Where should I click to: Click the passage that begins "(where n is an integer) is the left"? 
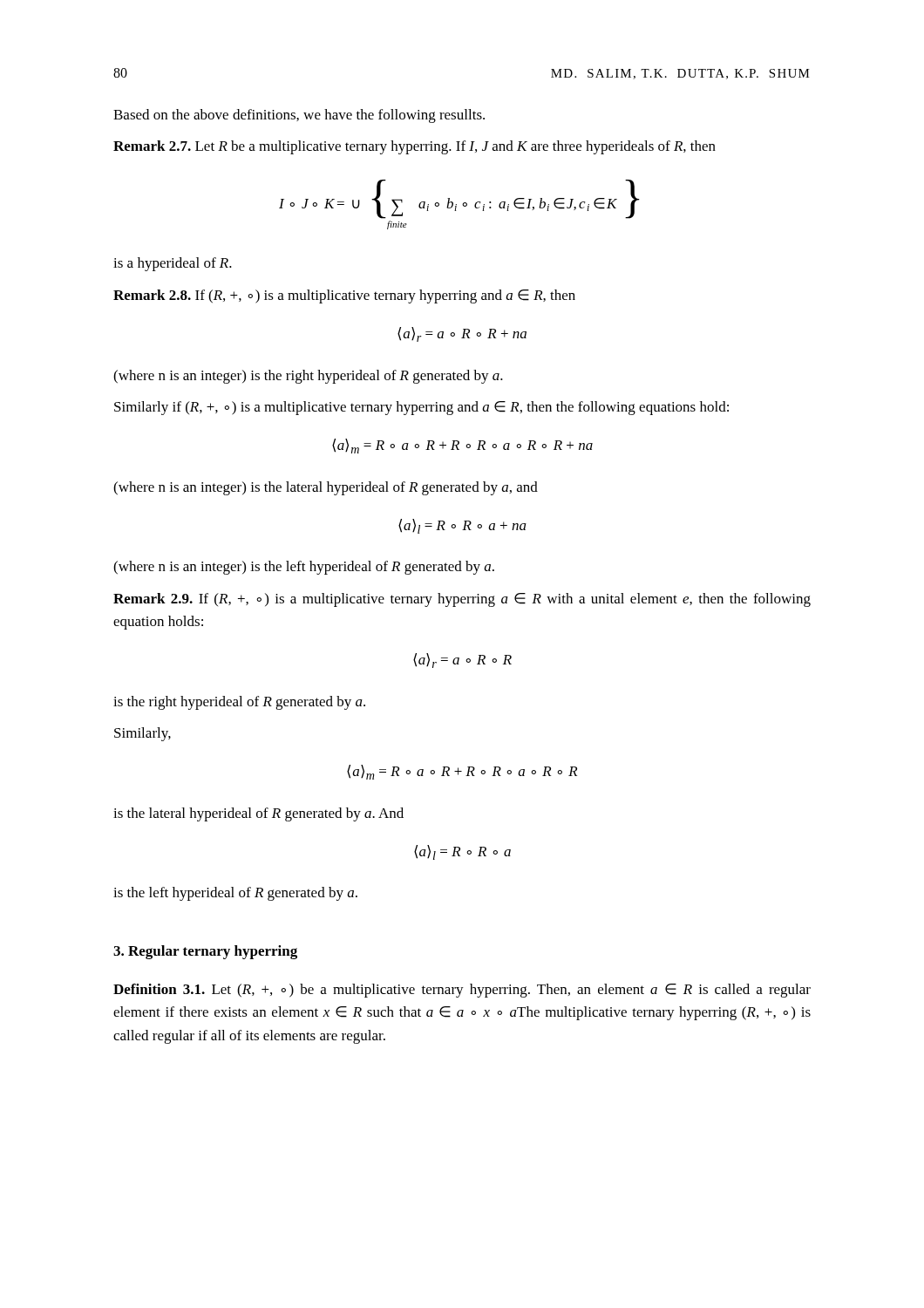(304, 567)
